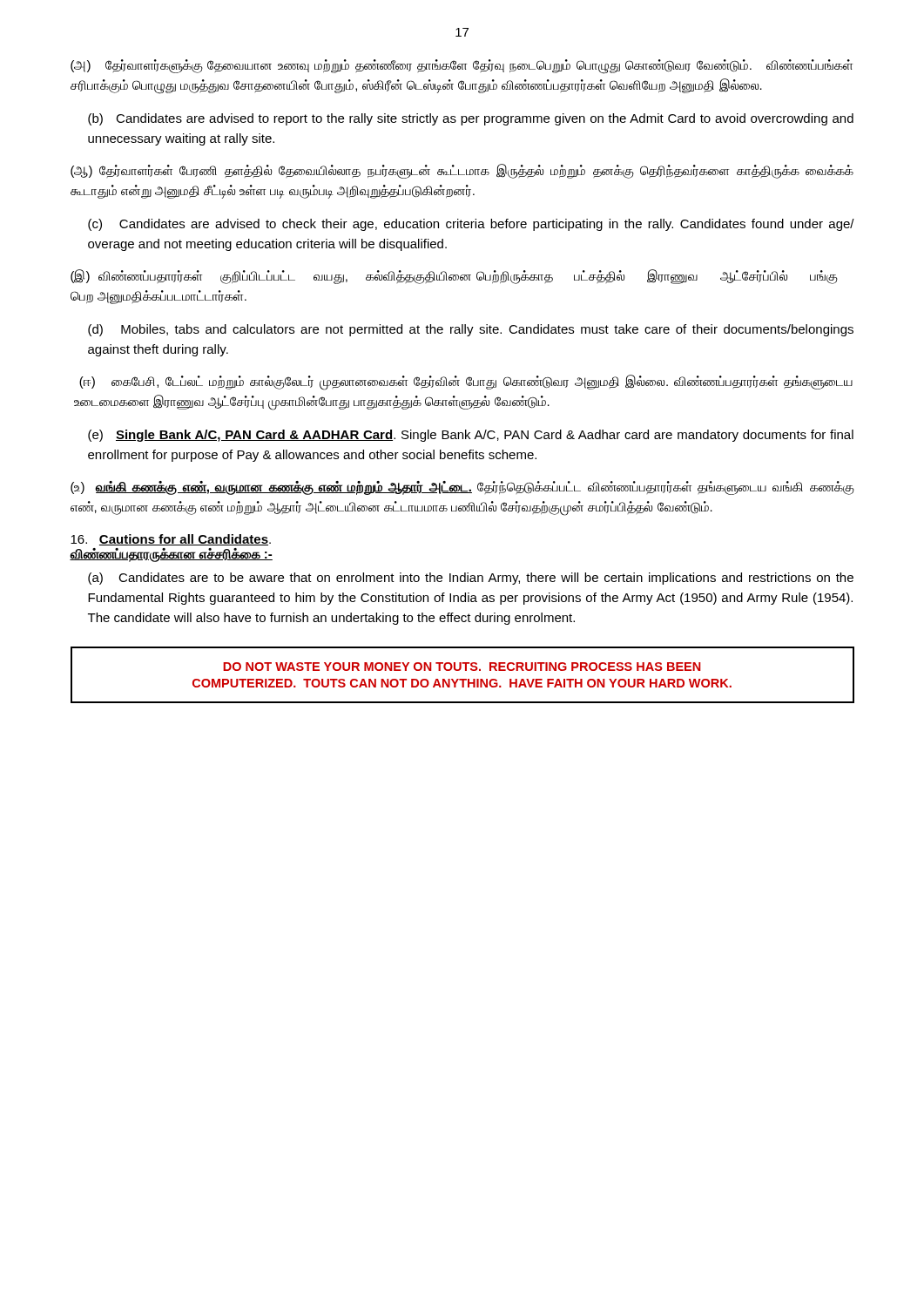Locate the region starting "16. Cautions for"
Viewport: 924px width, 1307px height.
pyautogui.click(x=171, y=546)
